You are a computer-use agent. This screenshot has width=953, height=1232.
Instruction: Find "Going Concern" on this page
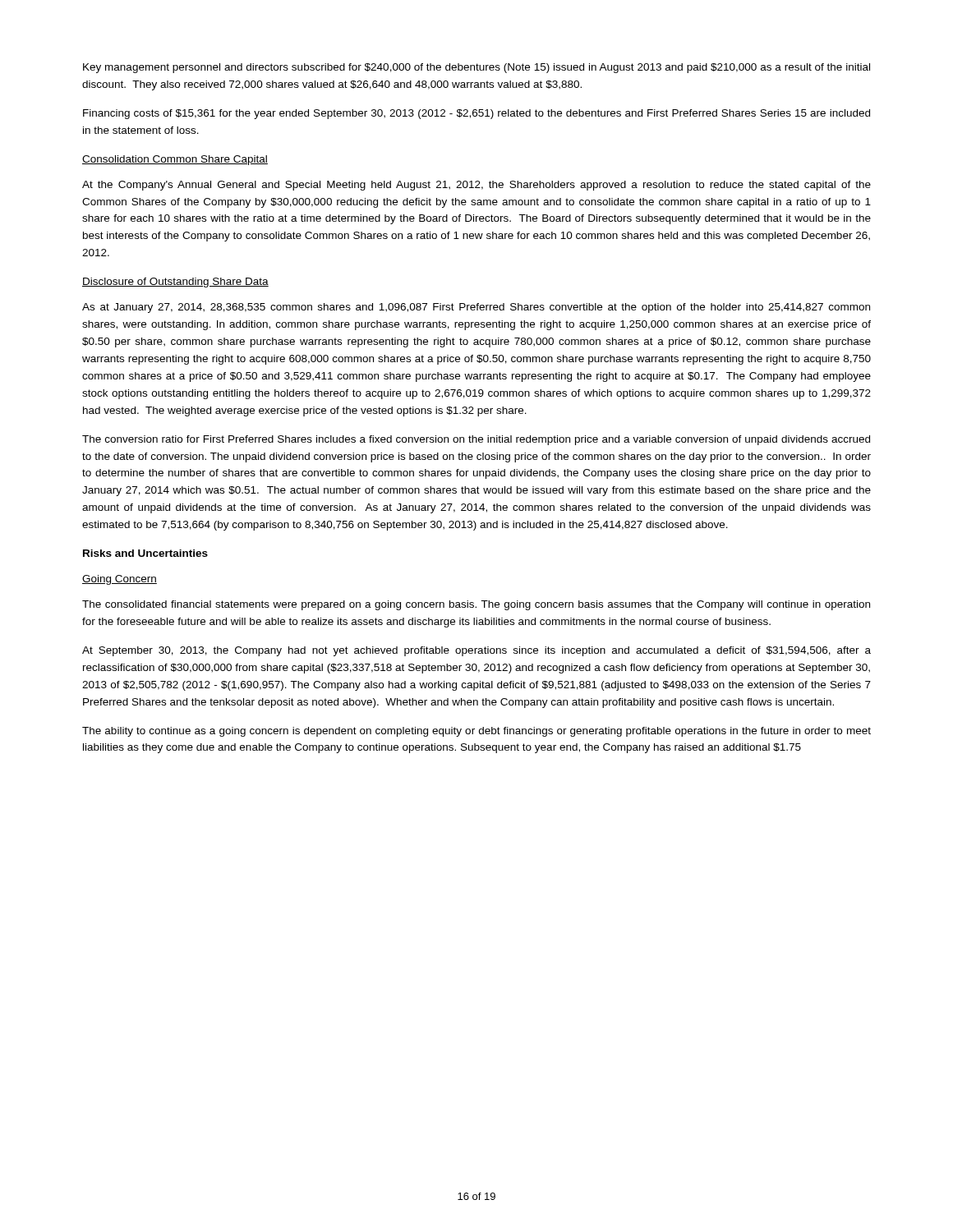[119, 579]
